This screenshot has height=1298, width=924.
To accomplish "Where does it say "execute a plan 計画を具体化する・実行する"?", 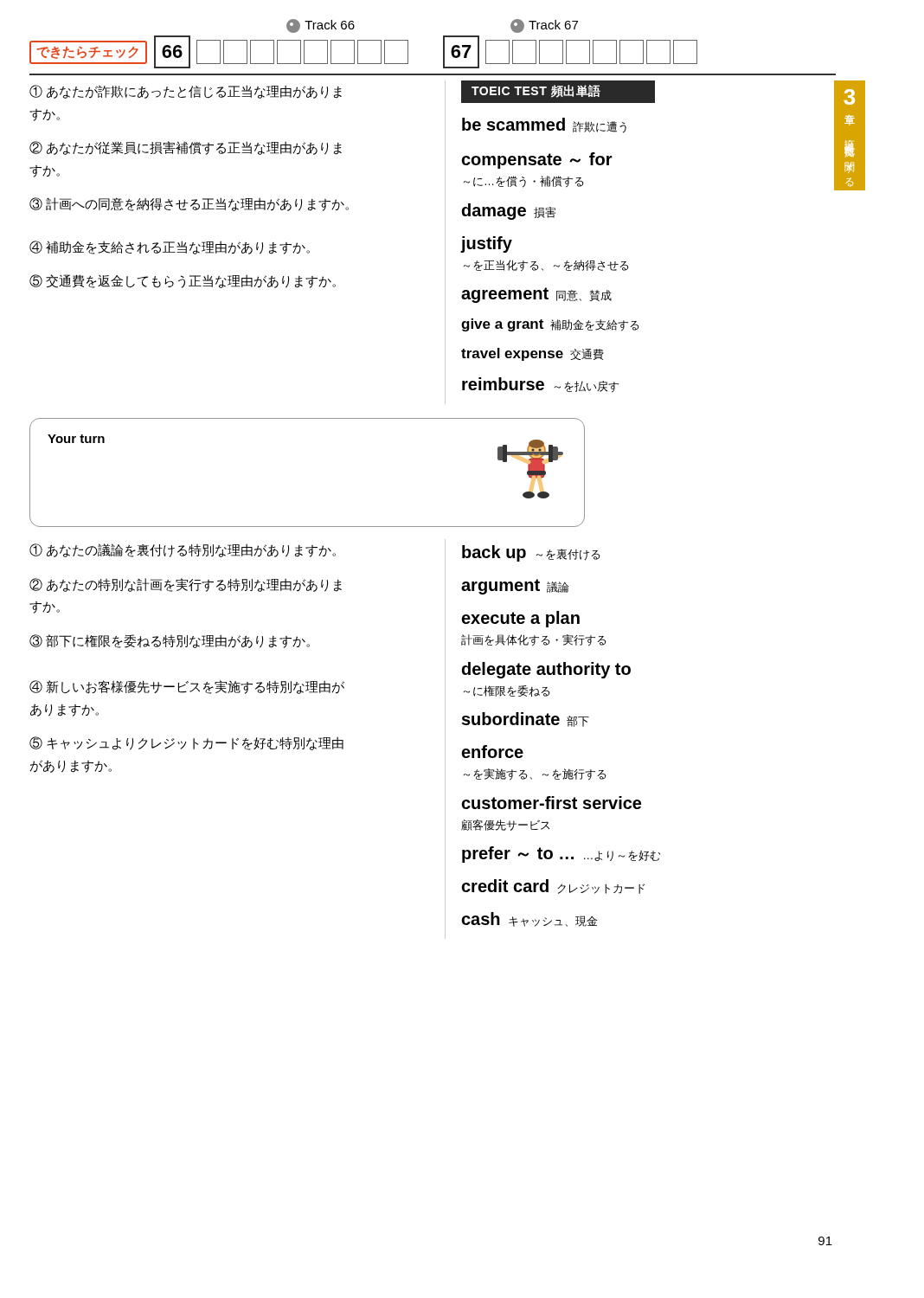I will click(520, 619).
